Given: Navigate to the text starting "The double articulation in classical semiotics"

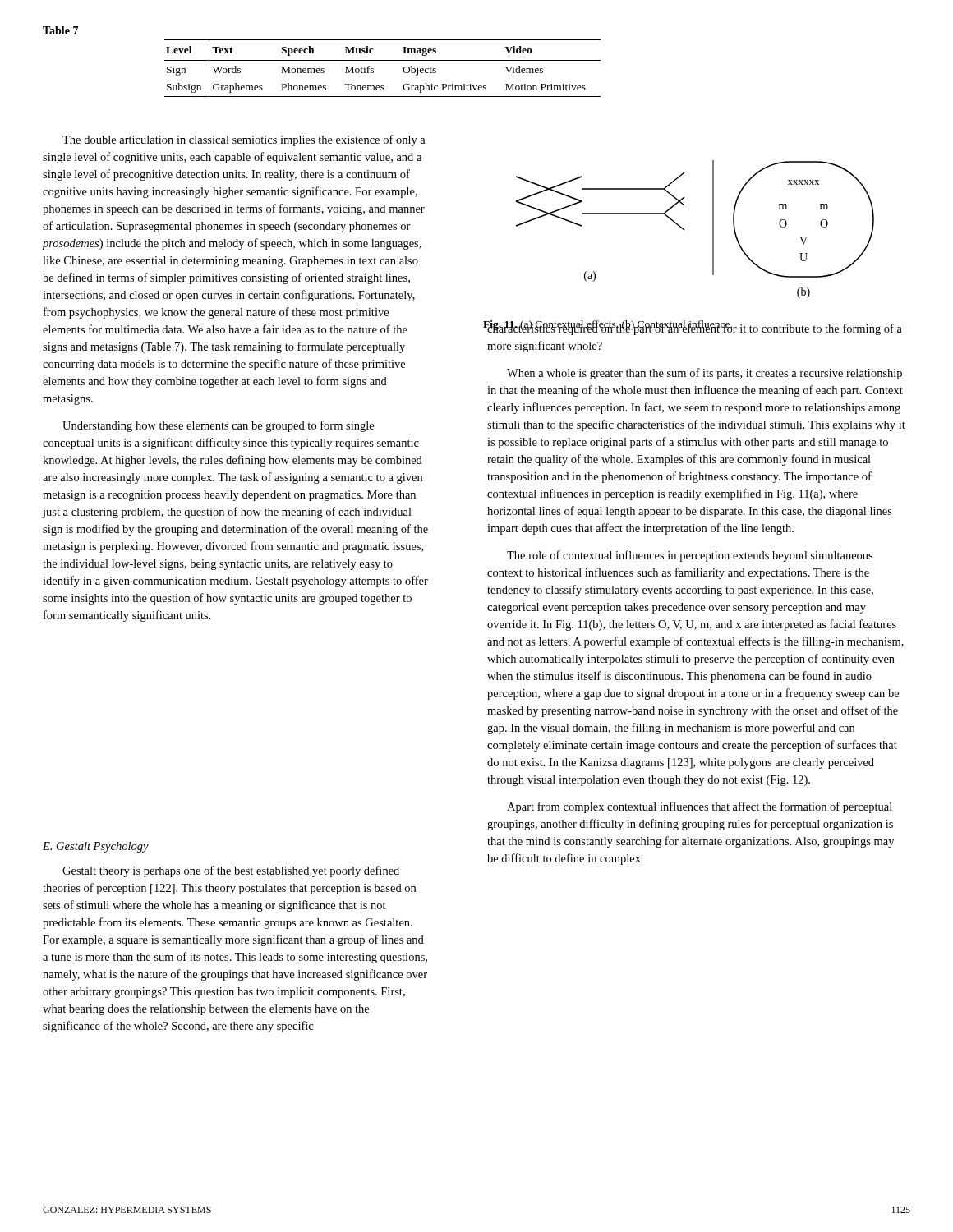Looking at the screenshot, I should coord(236,378).
